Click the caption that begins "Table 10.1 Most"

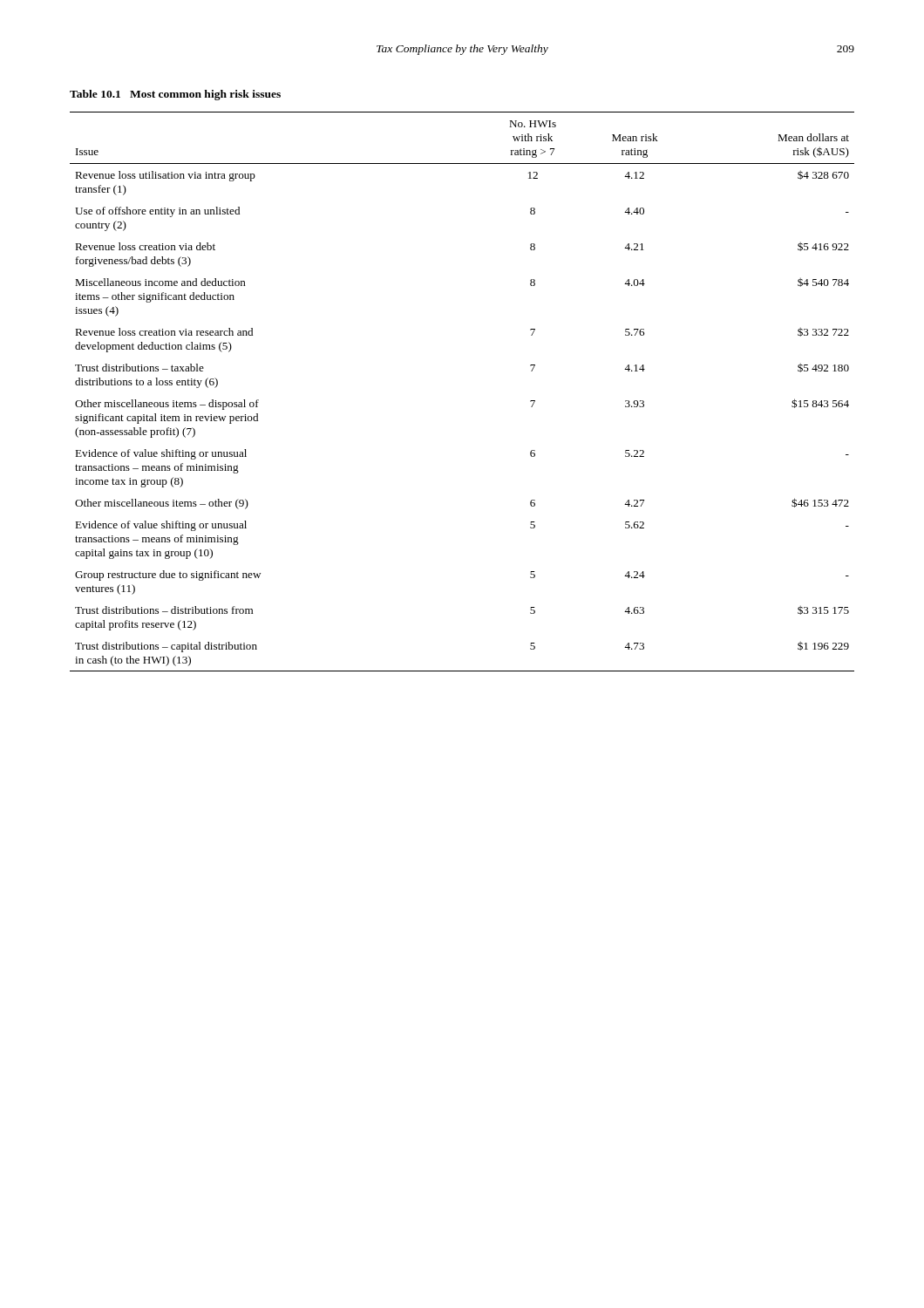(x=175, y=94)
